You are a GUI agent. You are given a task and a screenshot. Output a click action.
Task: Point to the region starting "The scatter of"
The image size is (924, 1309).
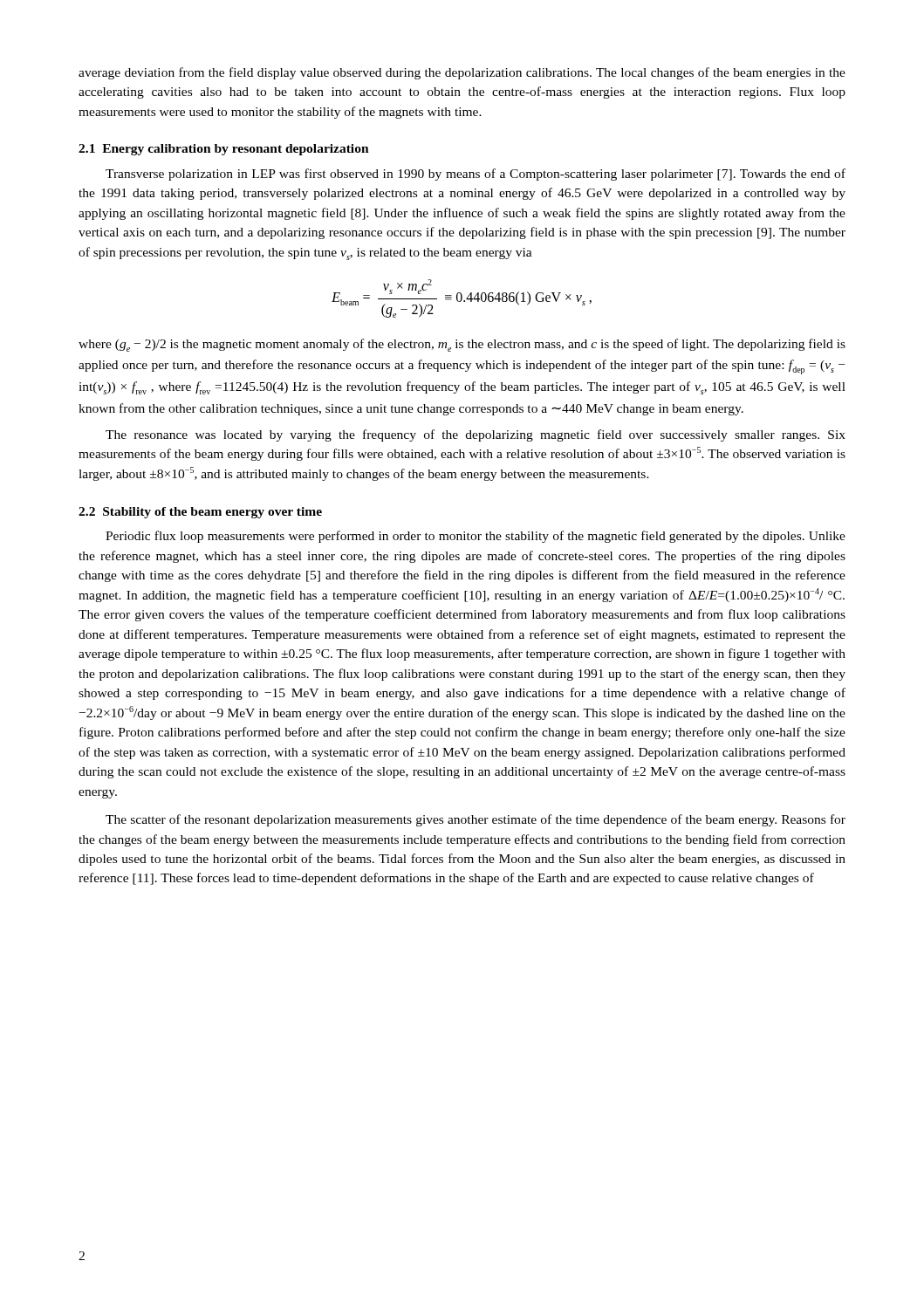tap(462, 849)
